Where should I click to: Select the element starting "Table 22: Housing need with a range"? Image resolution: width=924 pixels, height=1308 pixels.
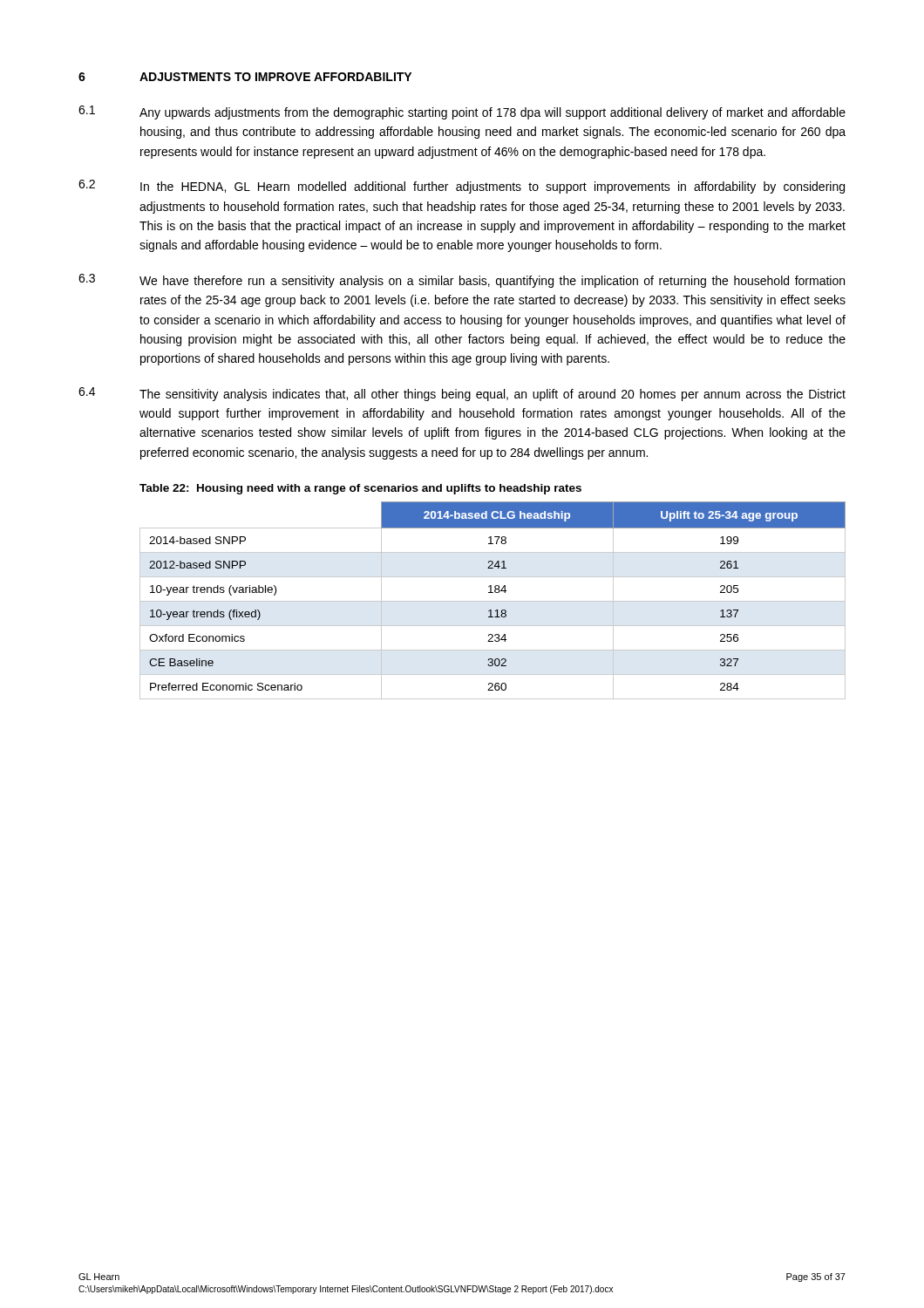[361, 488]
